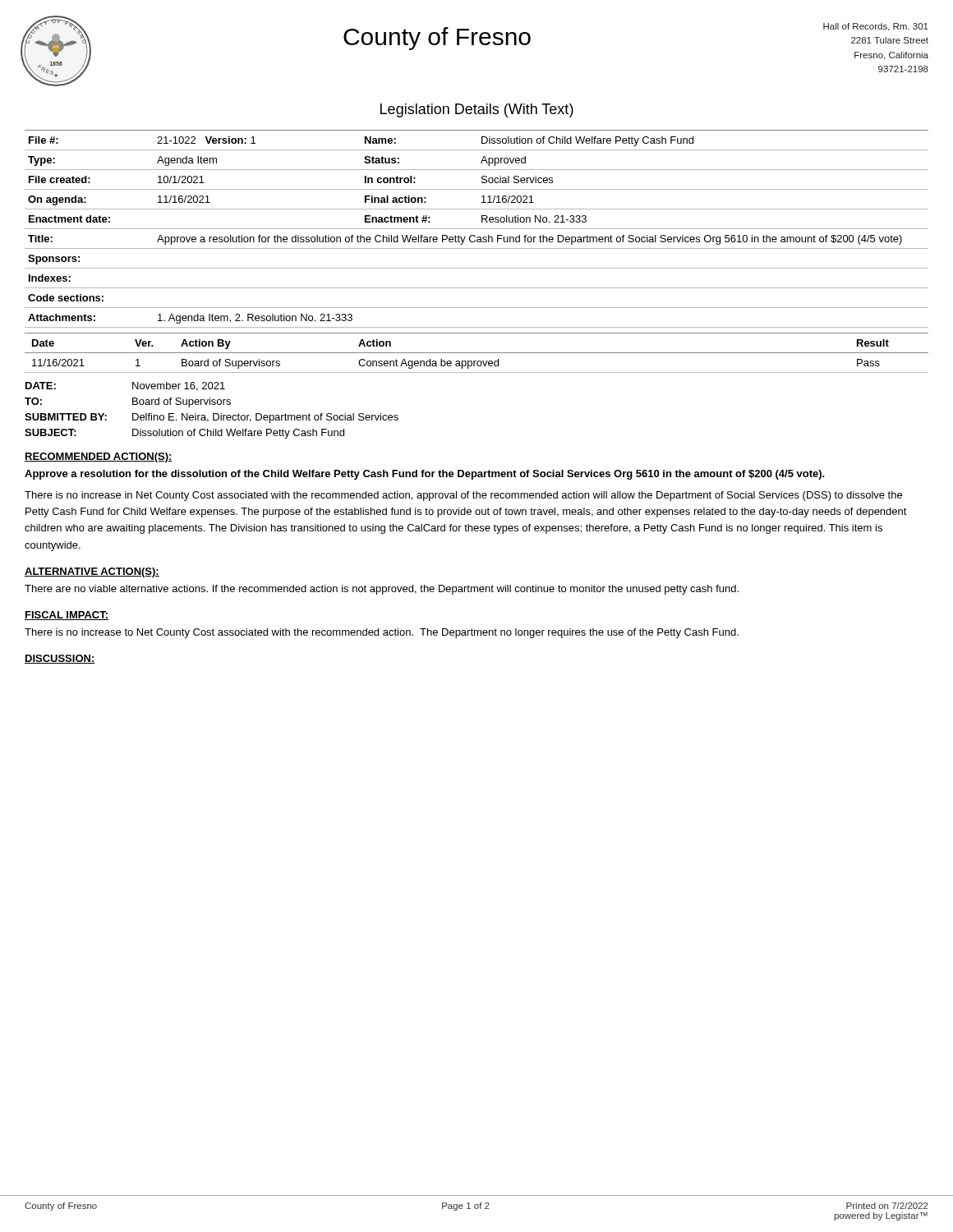Select the text block starting "There is no increase to Net County"
The width and height of the screenshot is (953, 1232).
pyautogui.click(x=382, y=632)
